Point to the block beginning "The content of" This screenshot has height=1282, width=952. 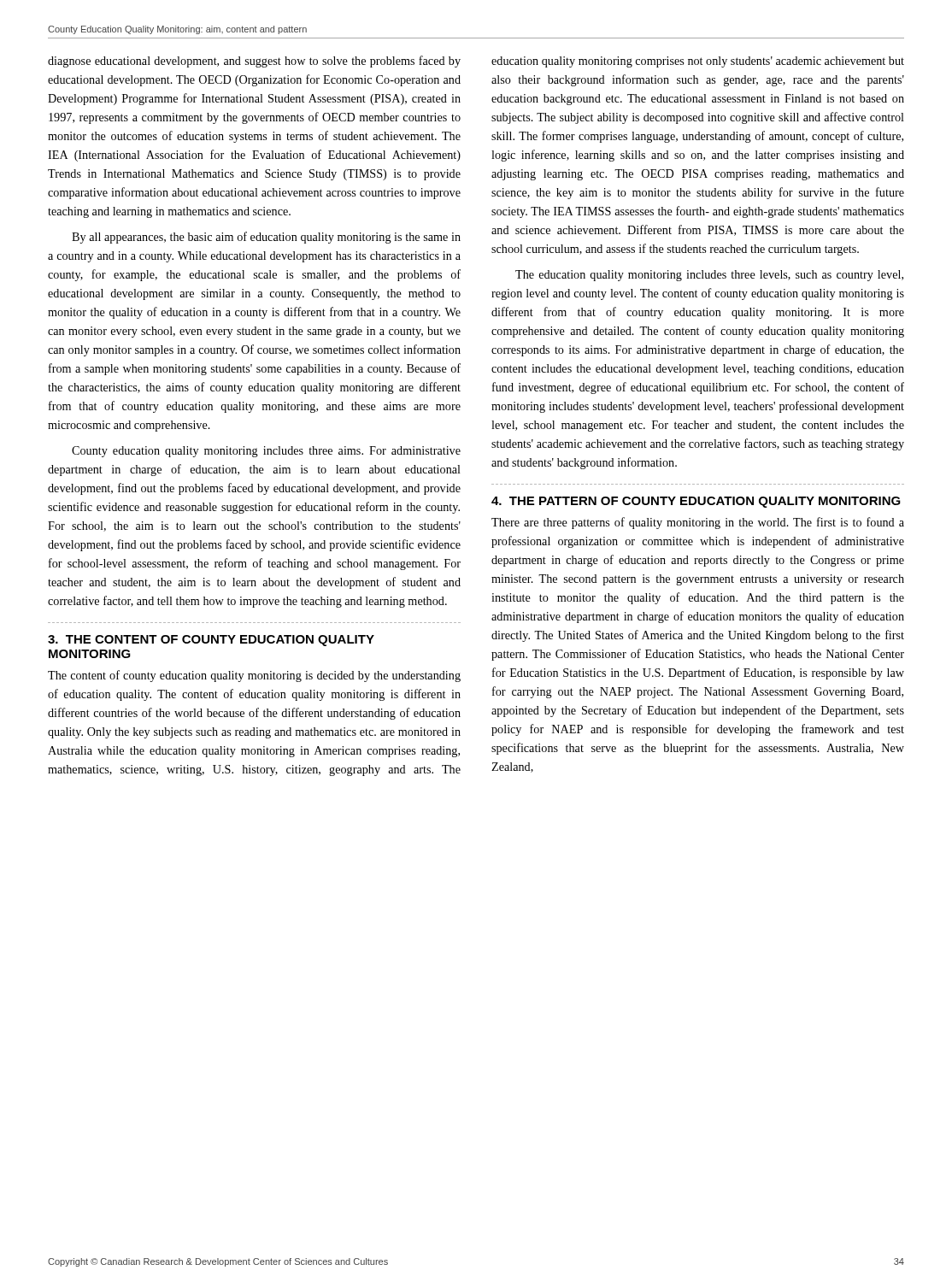point(260,61)
